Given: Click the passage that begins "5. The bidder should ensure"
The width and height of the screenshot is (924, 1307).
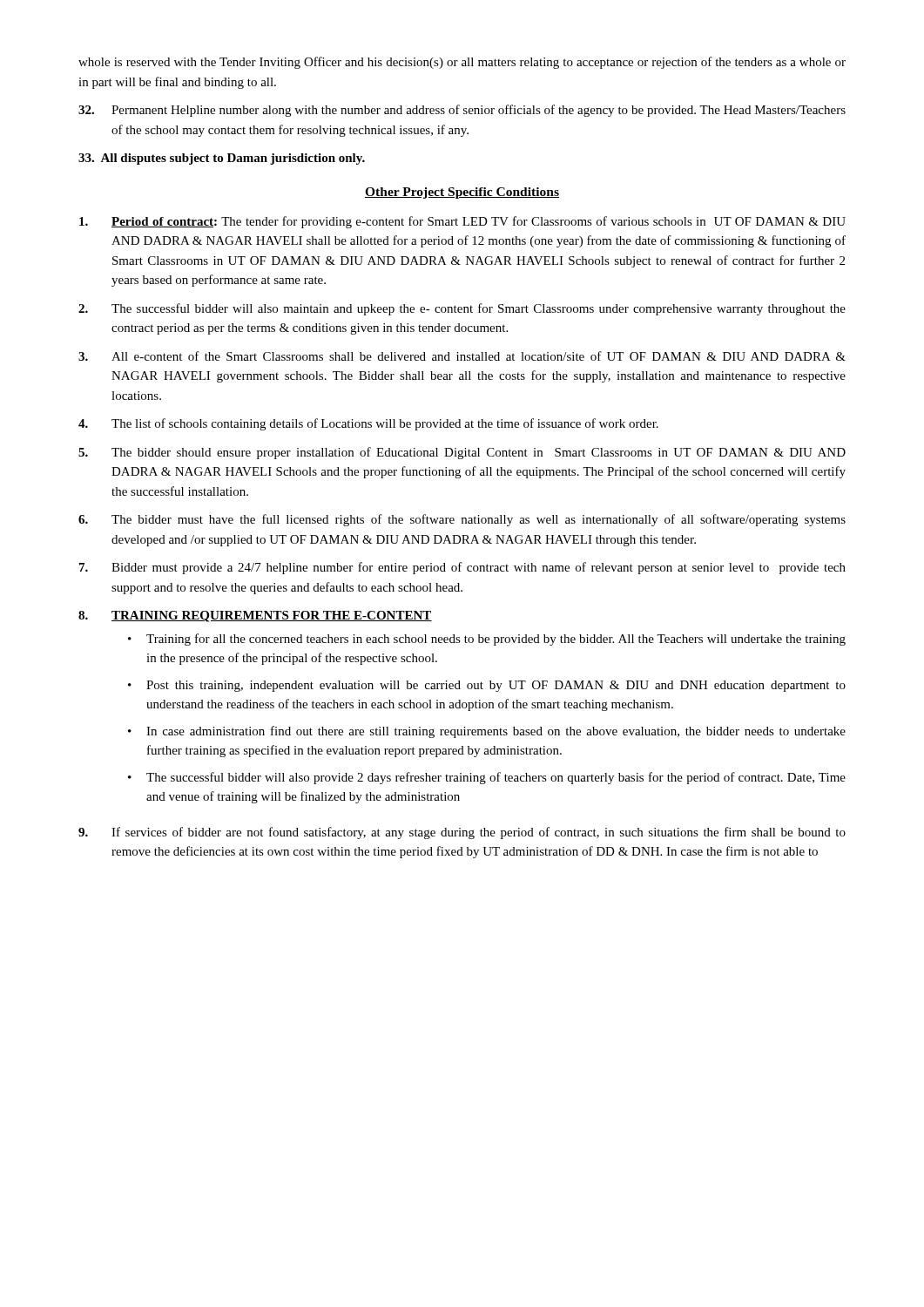Looking at the screenshot, I should (462, 472).
